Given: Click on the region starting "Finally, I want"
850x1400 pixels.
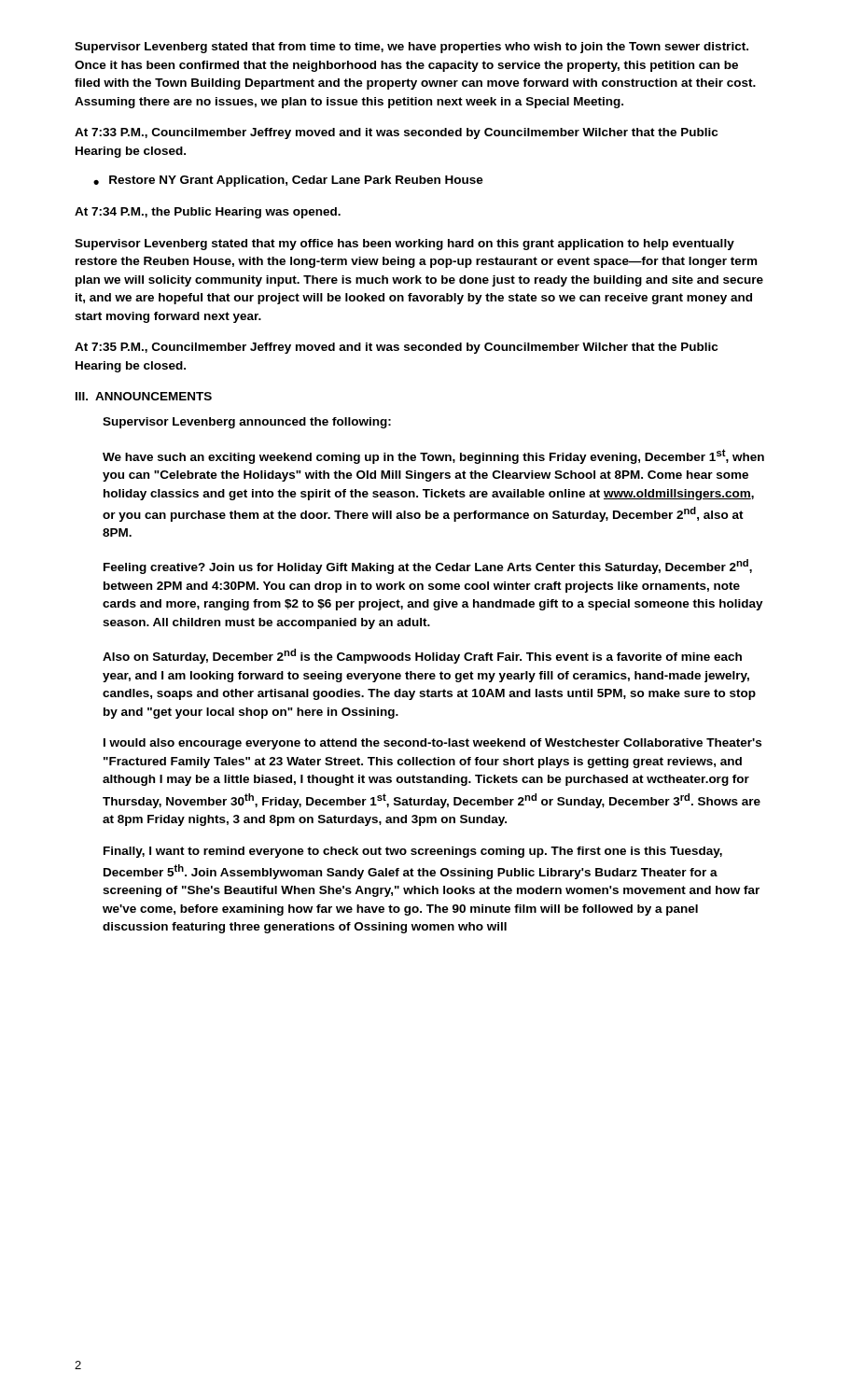Looking at the screenshot, I should (431, 889).
